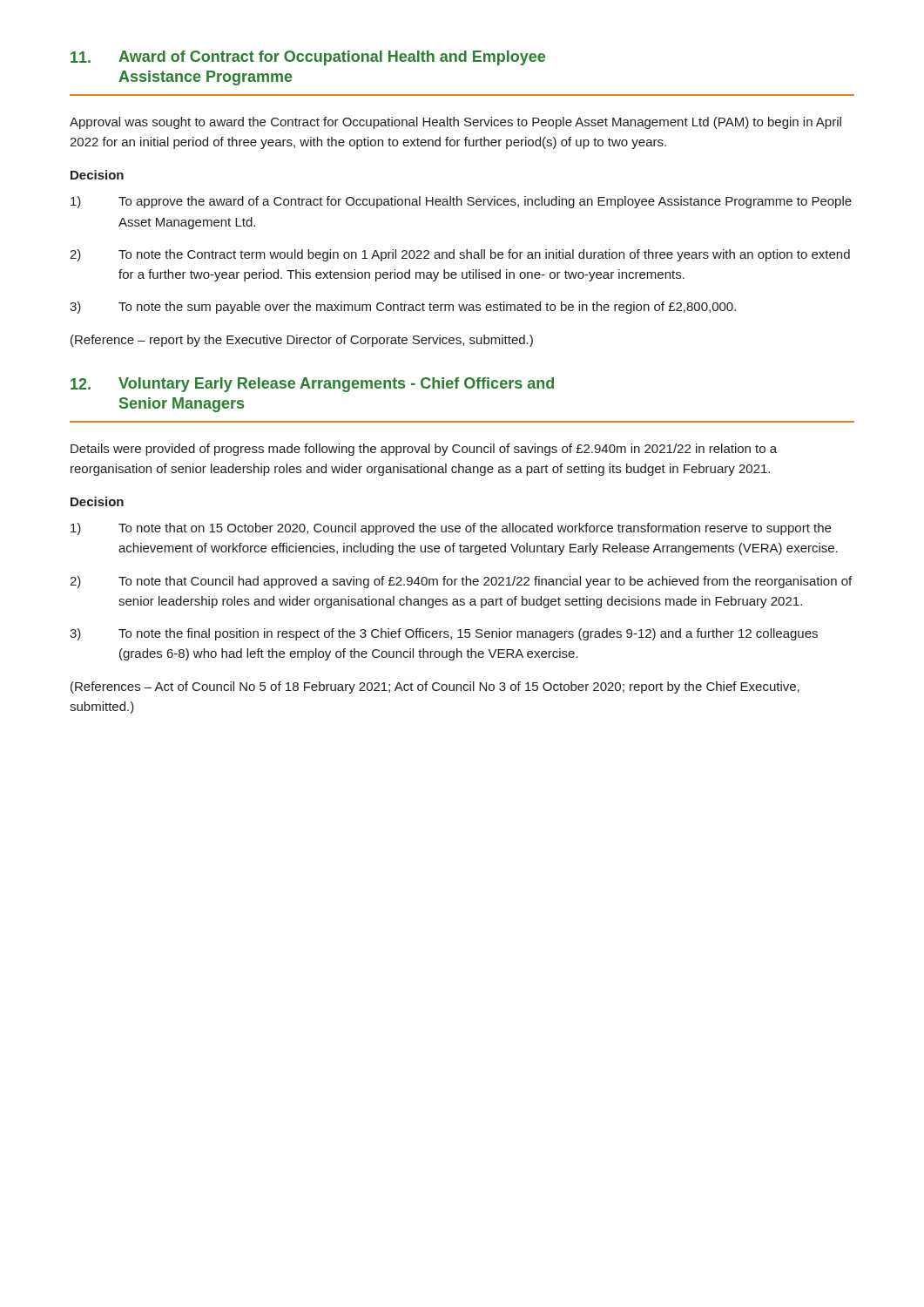
Task: Point to the region starting "3) To note the sum payable over the"
Action: click(x=462, y=307)
